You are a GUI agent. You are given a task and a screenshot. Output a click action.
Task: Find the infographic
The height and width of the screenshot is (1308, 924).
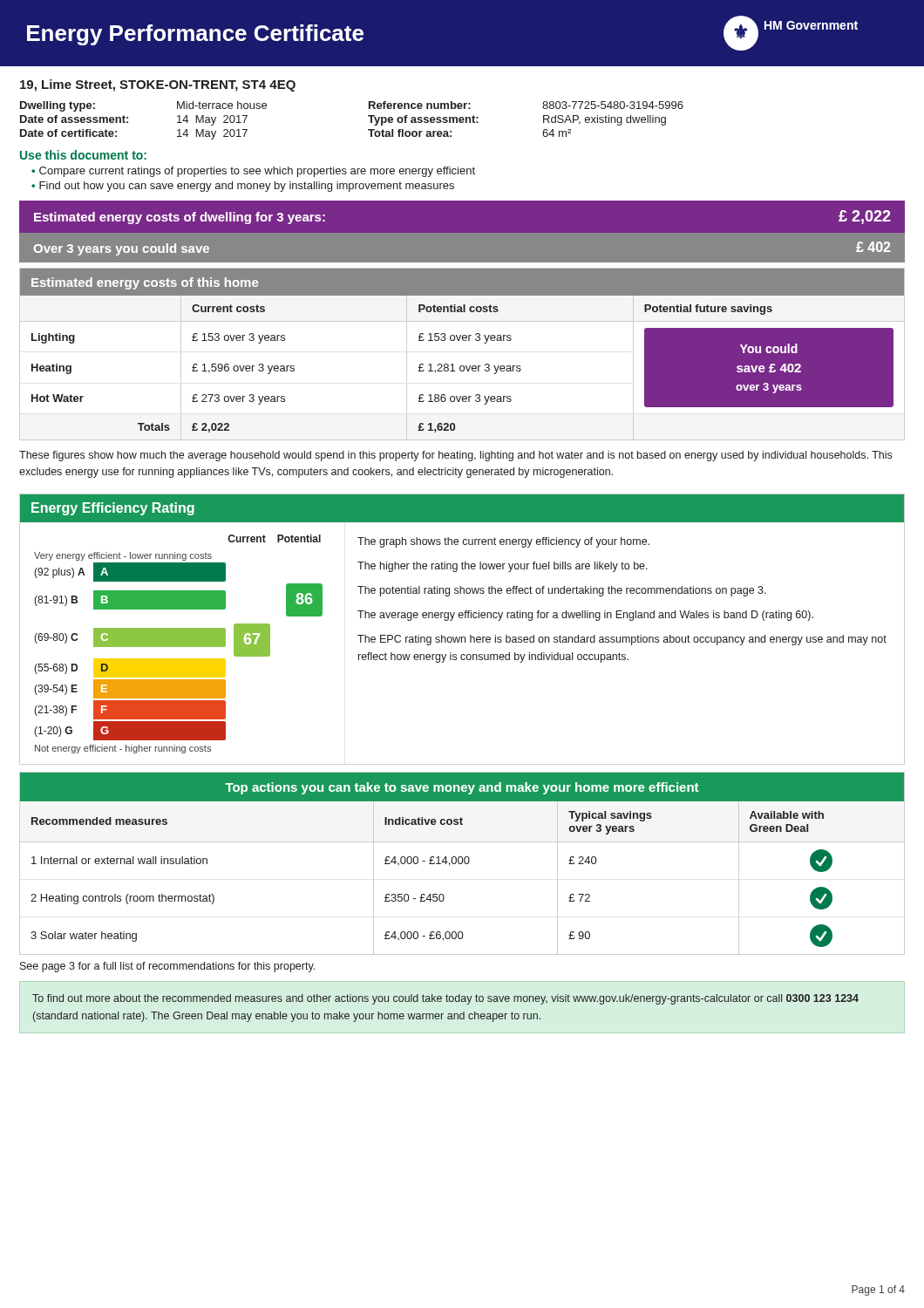click(x=462, y=629)
